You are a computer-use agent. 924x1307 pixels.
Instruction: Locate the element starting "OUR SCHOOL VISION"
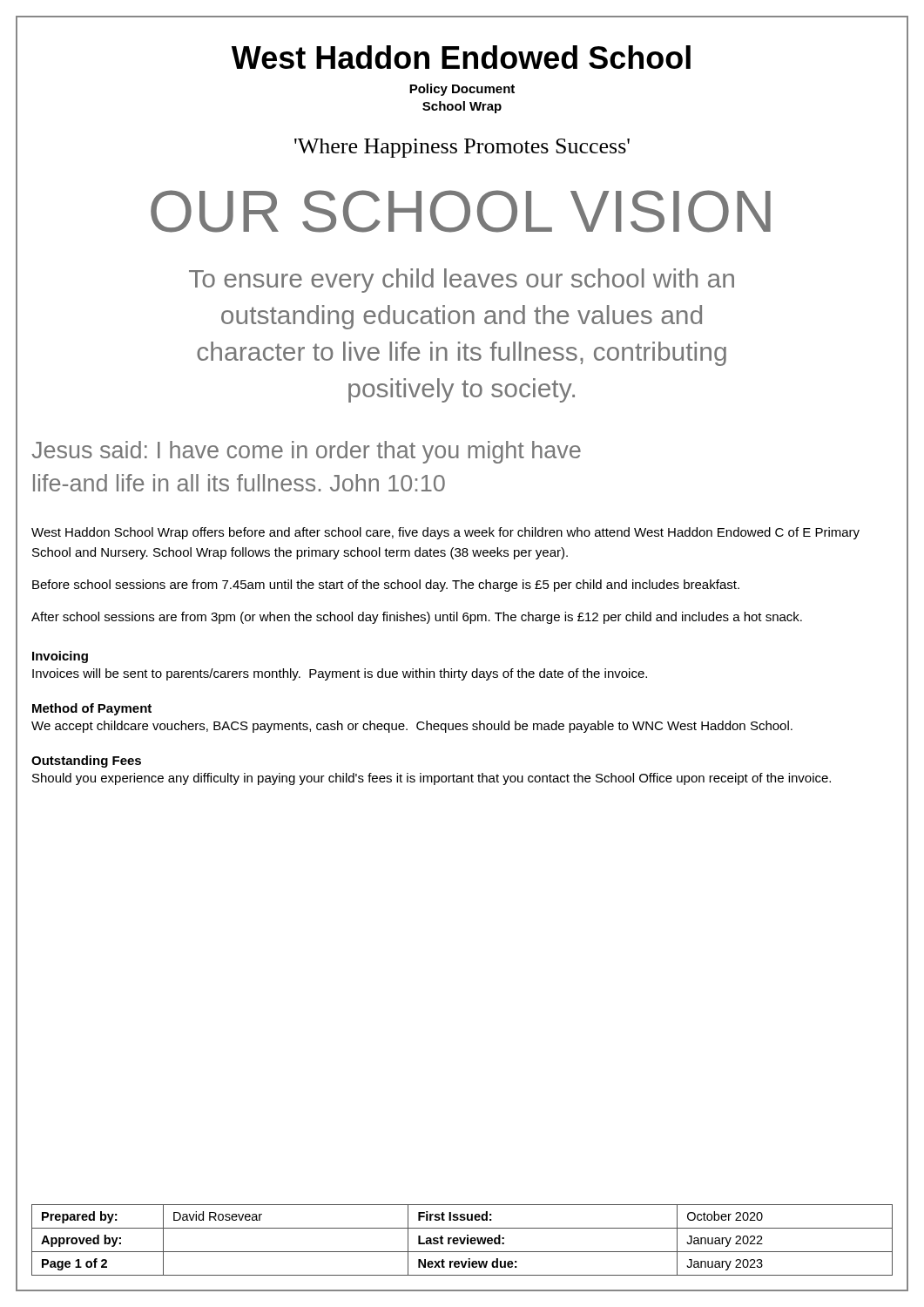[x=462, y=211]
